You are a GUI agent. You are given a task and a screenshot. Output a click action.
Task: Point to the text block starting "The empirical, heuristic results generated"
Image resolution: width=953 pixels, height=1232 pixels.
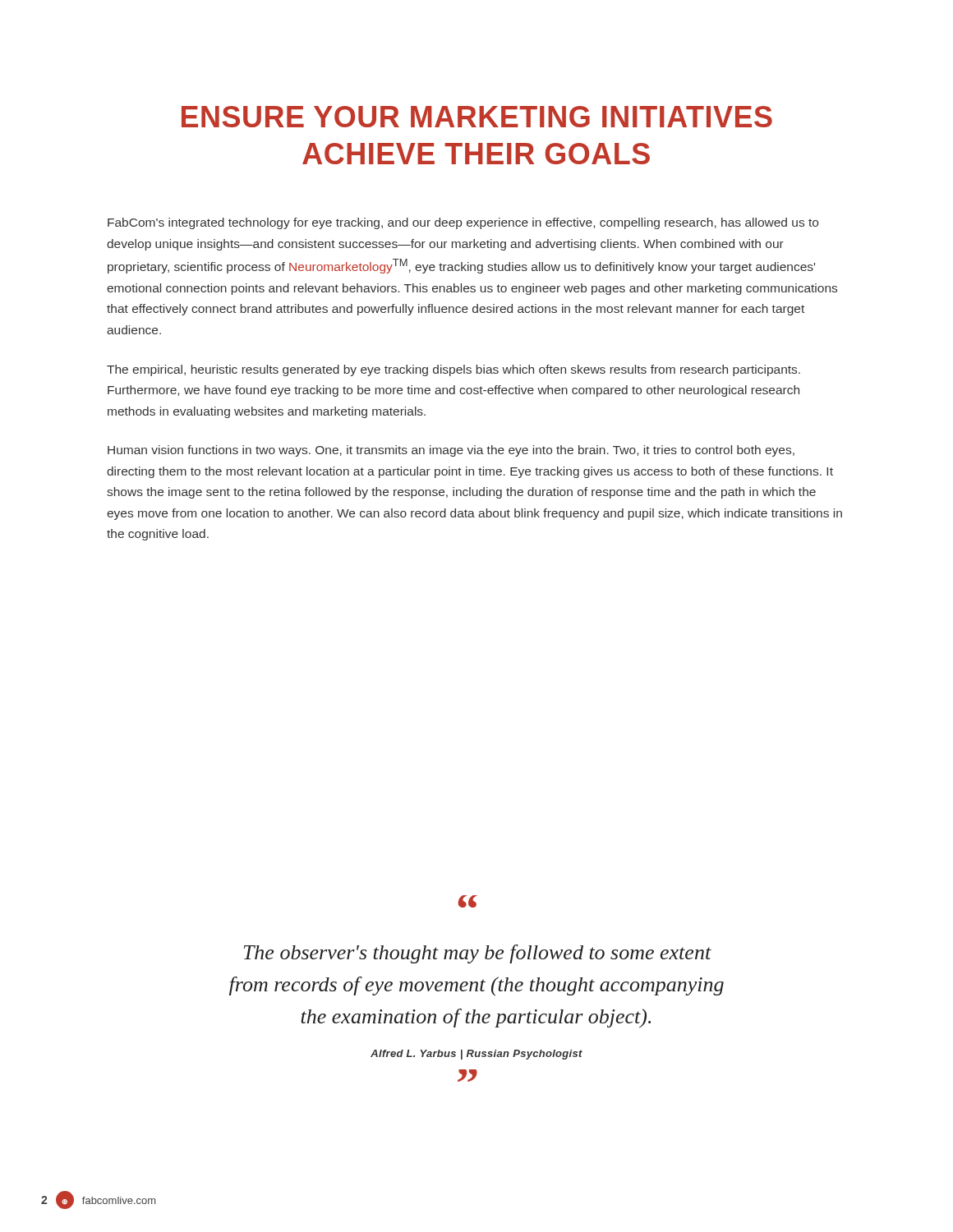pos(454,390)
